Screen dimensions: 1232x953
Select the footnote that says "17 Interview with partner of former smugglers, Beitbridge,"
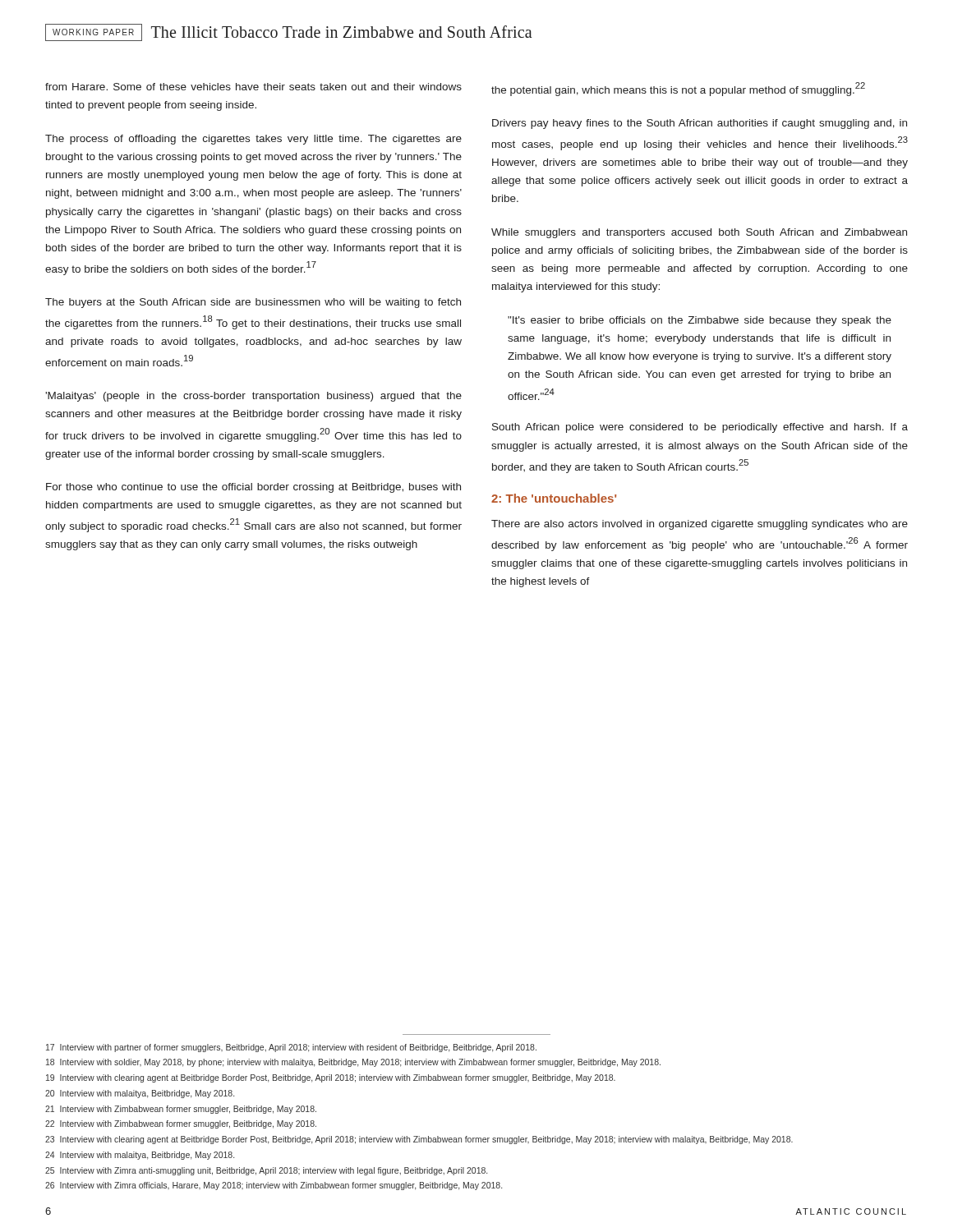coord(291,1047)
